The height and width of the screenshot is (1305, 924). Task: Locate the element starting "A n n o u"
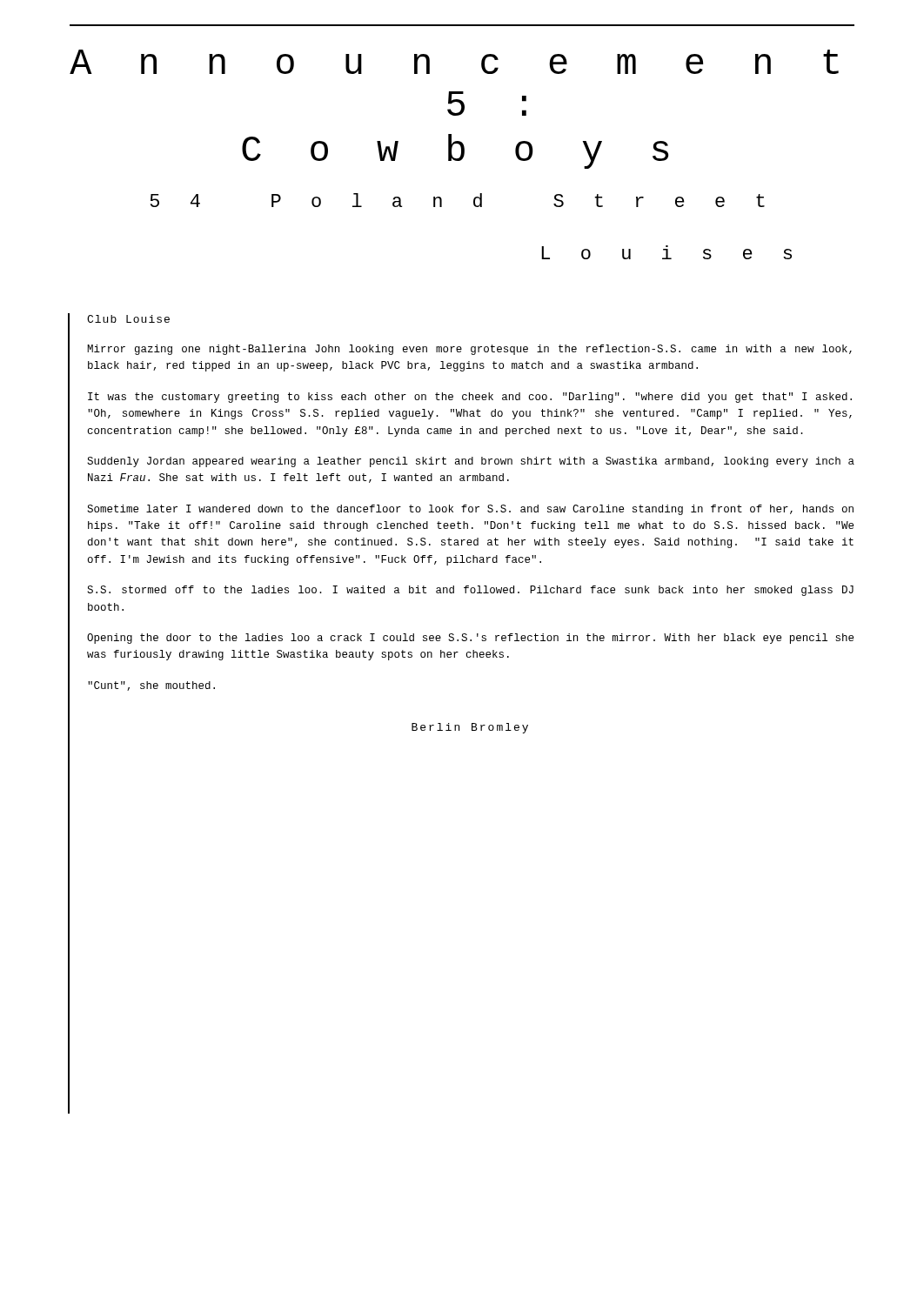[462, 108]
